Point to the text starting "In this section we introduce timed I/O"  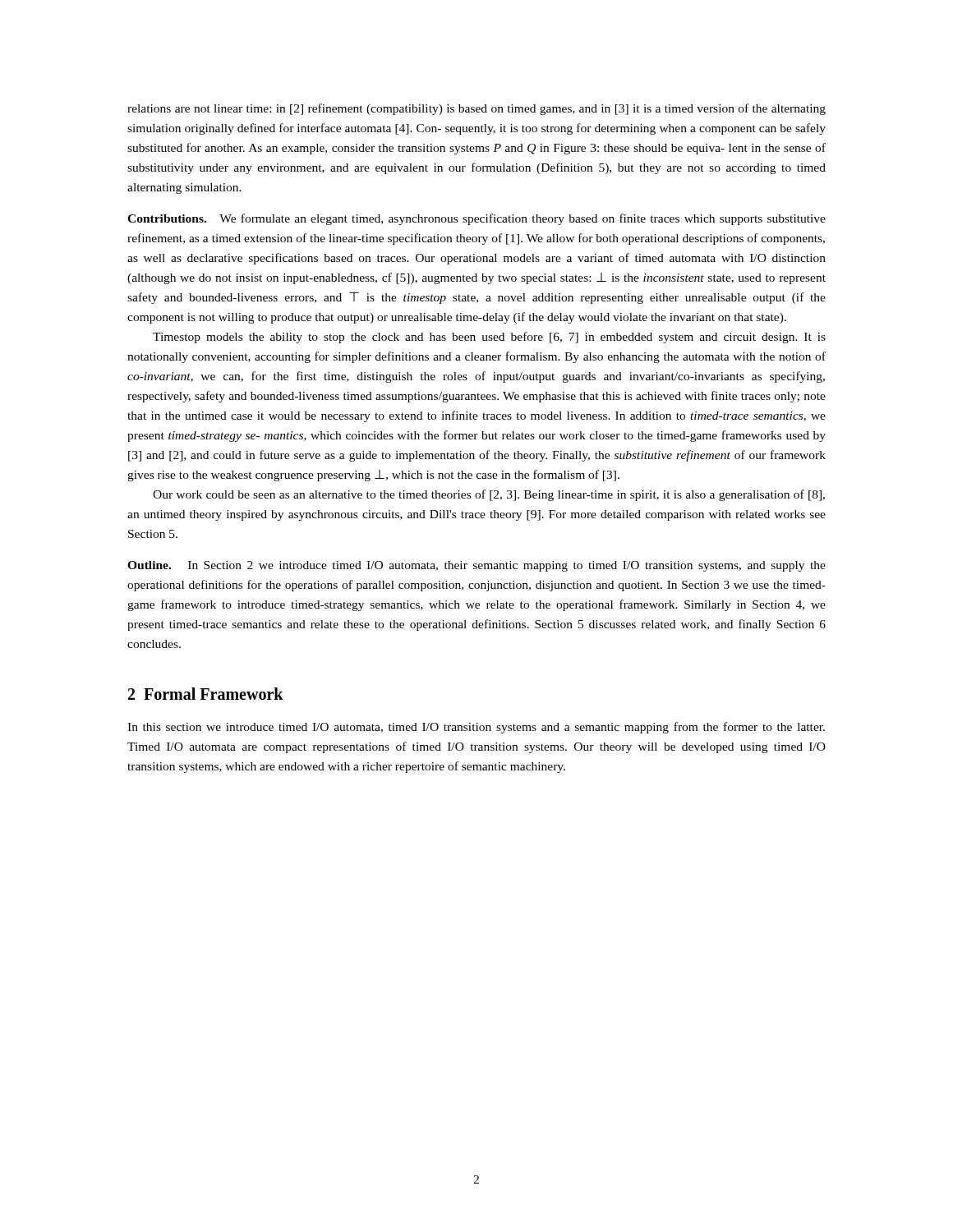click(x=476, y=747)
